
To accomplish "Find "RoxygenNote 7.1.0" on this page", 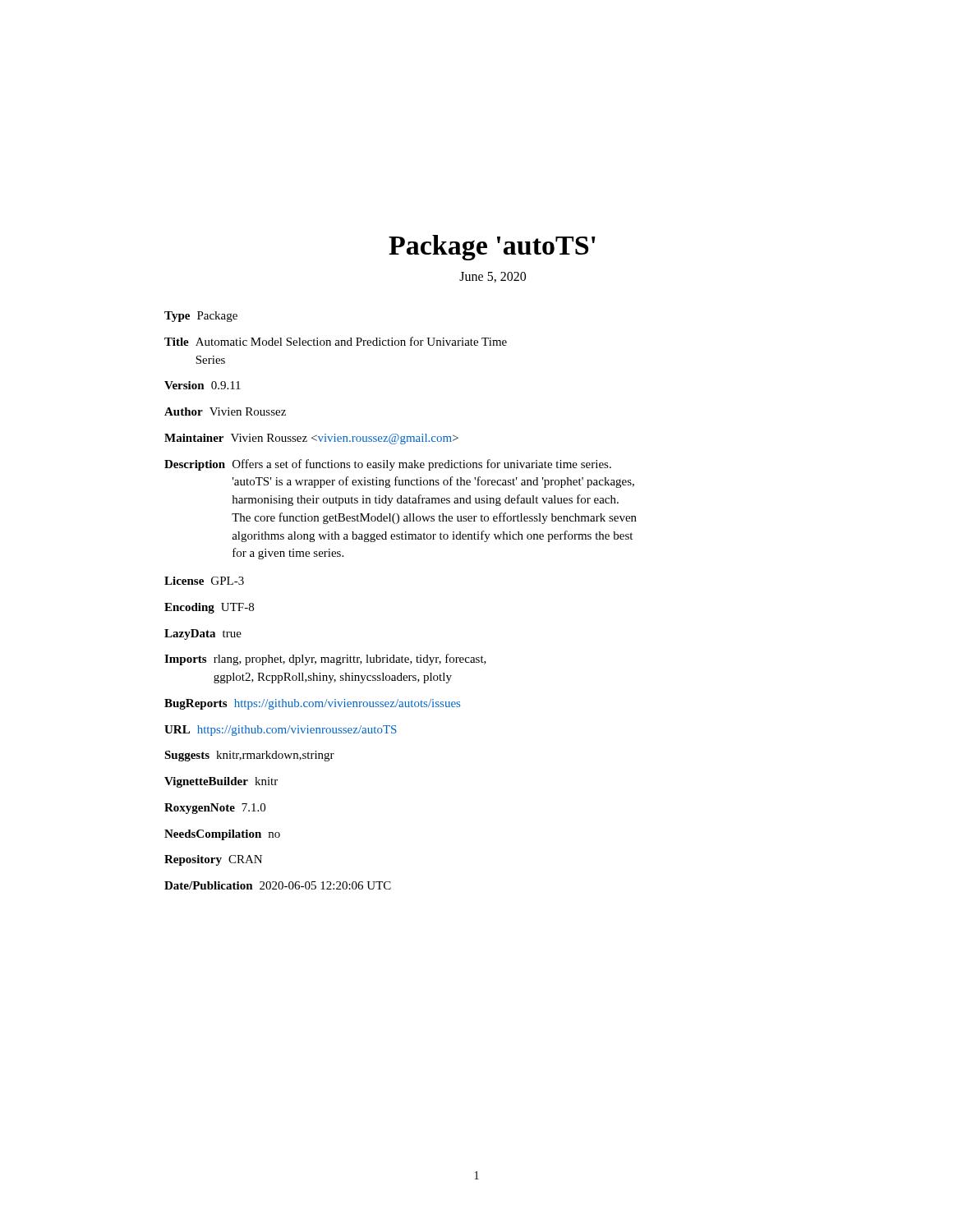I will click(x=215, y=809).
